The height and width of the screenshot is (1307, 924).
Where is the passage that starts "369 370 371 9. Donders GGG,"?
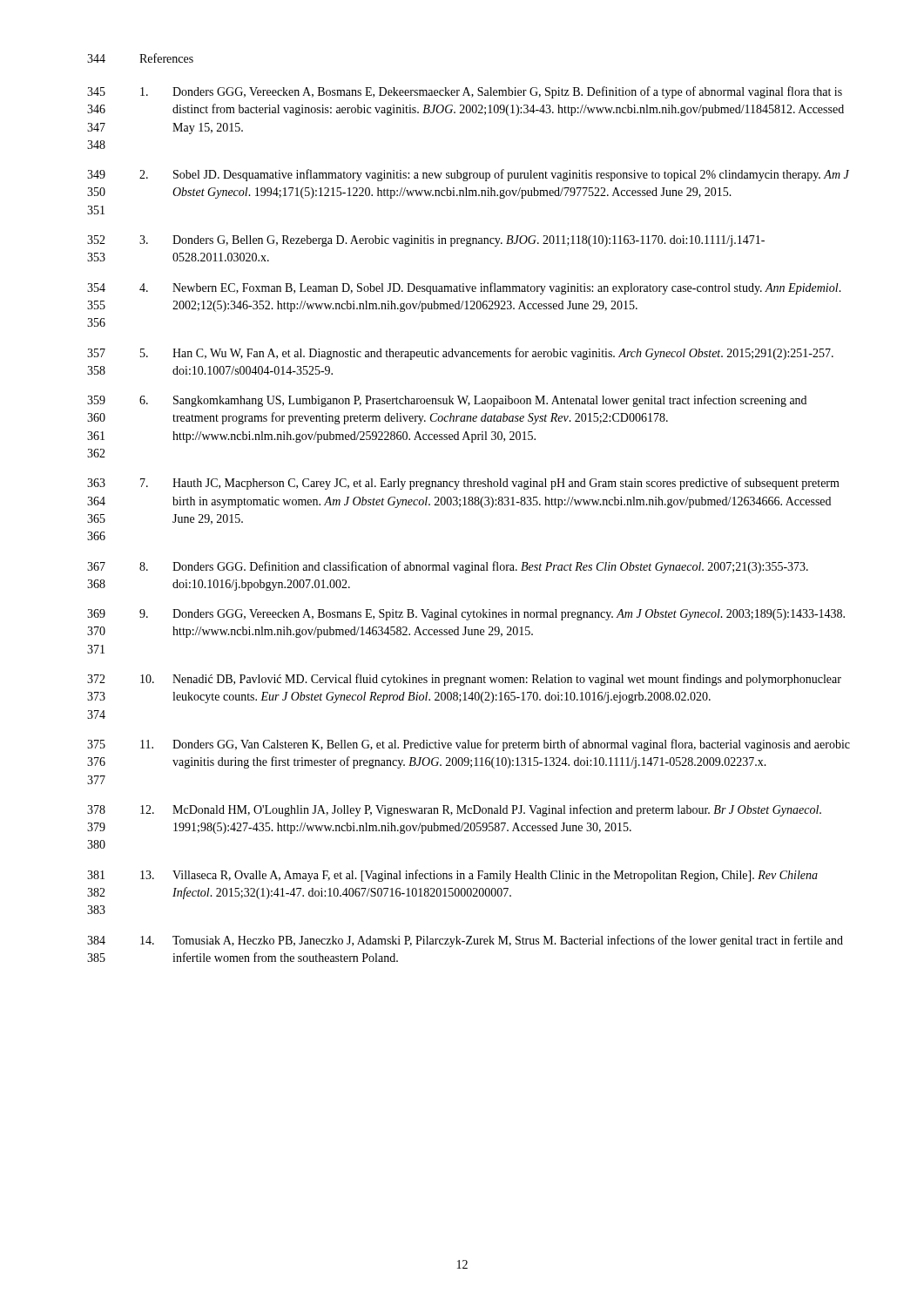[x=471, y=632]
